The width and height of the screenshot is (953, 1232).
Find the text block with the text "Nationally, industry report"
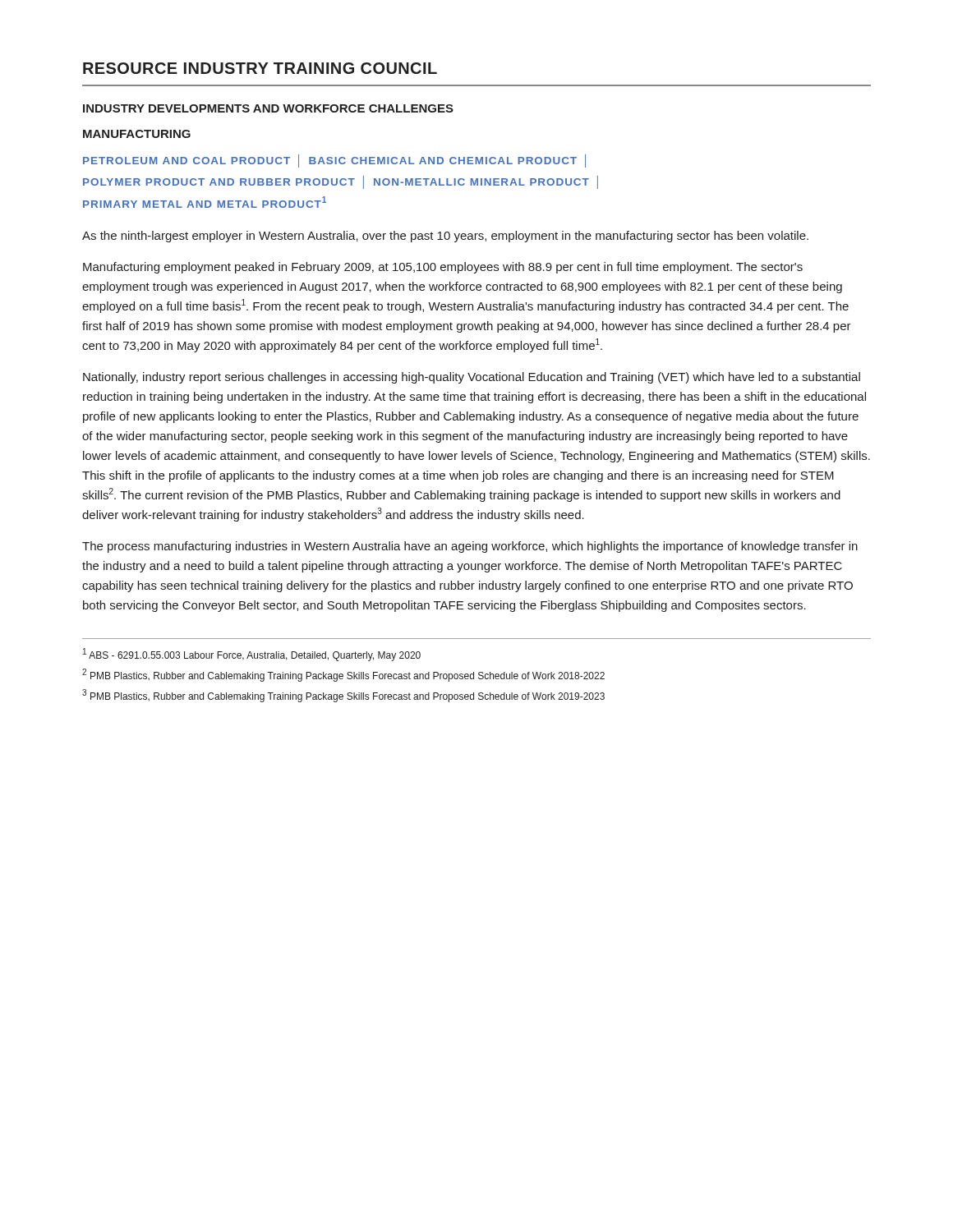point(476,446)
